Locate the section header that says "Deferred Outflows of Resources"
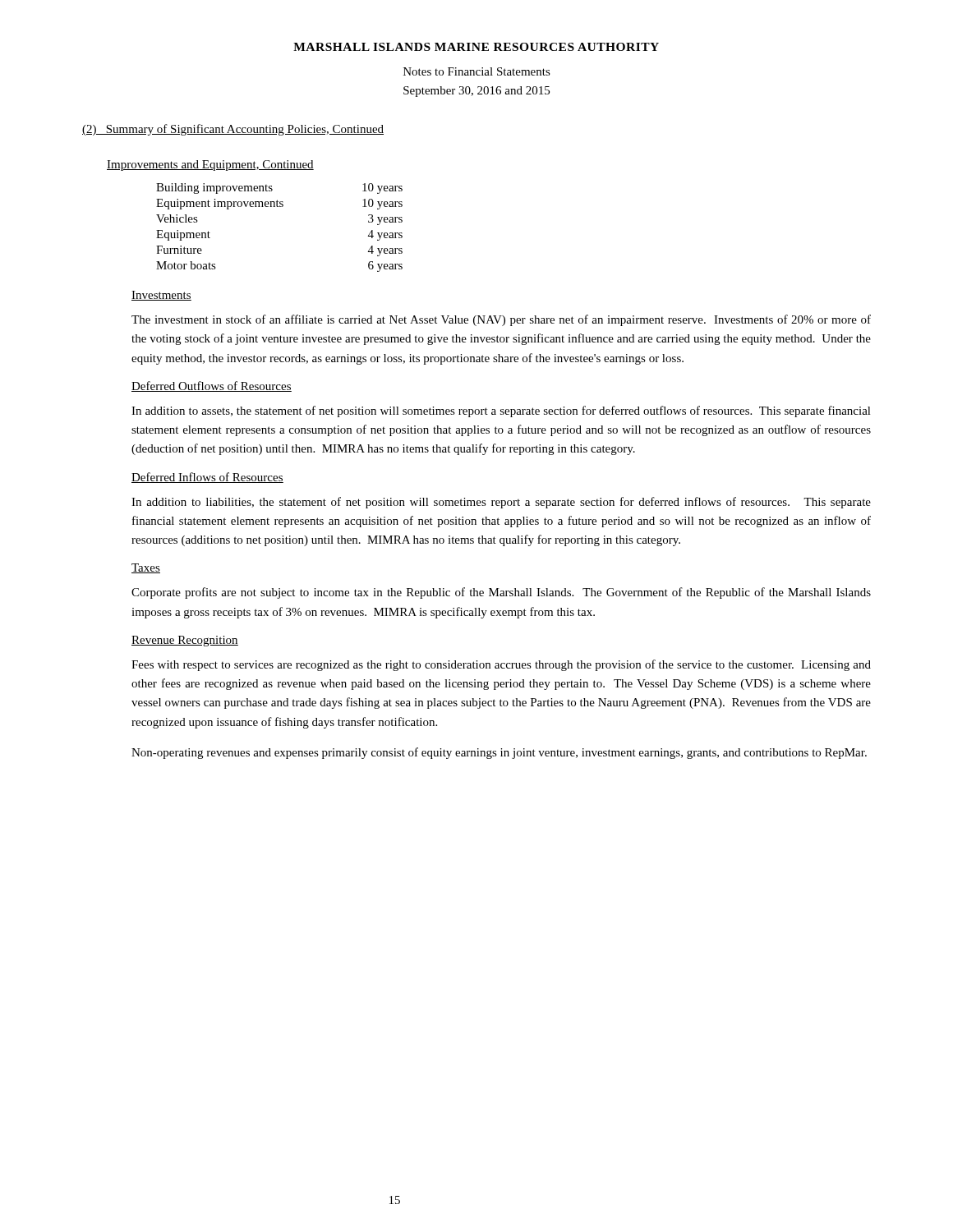The width and height of the screenshot is (953, 1232). 211,386
